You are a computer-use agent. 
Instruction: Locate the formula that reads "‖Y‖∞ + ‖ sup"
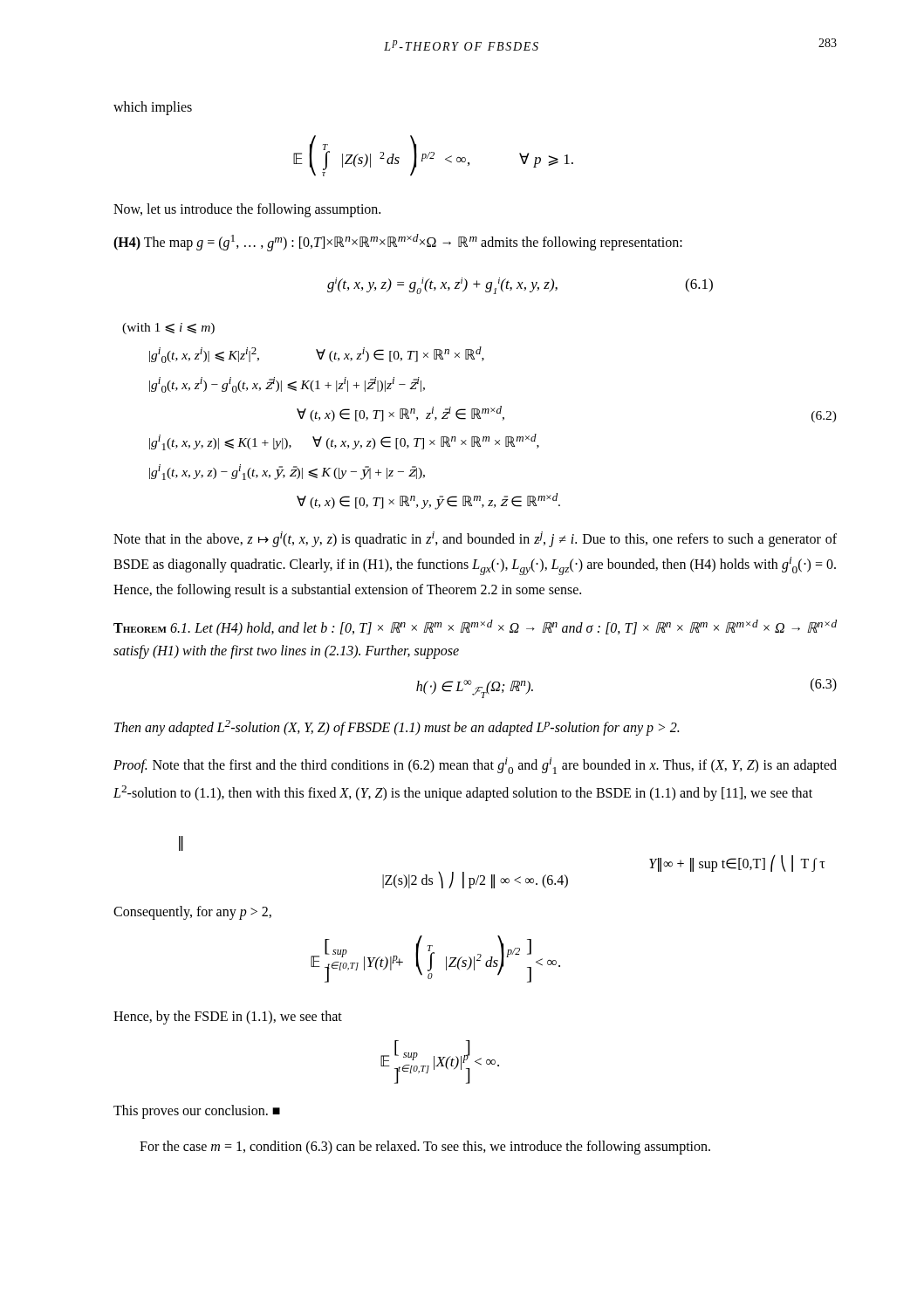coord(181,843)
